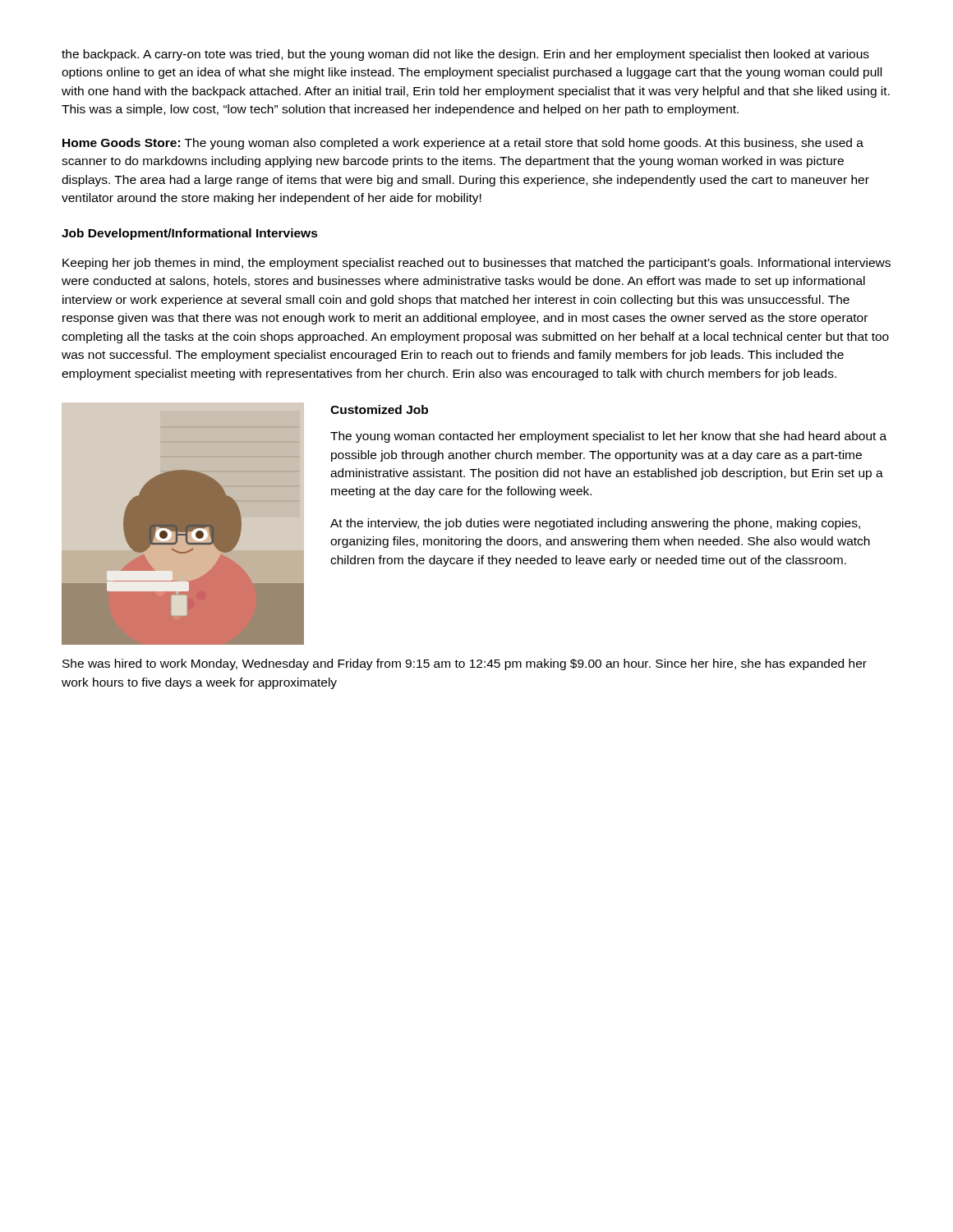Select the element starting "Keeping her job themes in mind,"
This screenshot has height=1232, width=953.
click(x=476, y=318)
